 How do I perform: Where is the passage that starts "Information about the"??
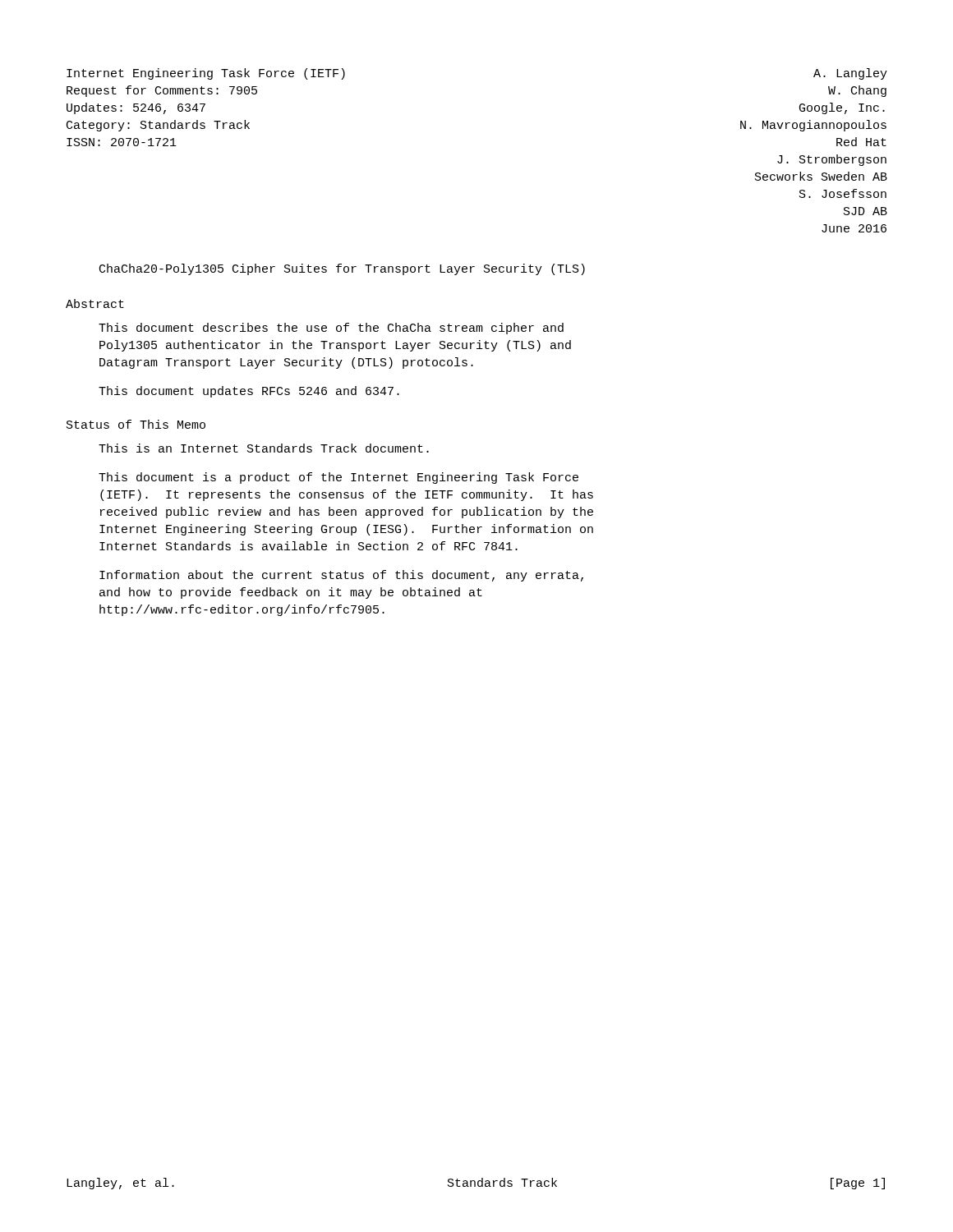click(x=343, y=593)
